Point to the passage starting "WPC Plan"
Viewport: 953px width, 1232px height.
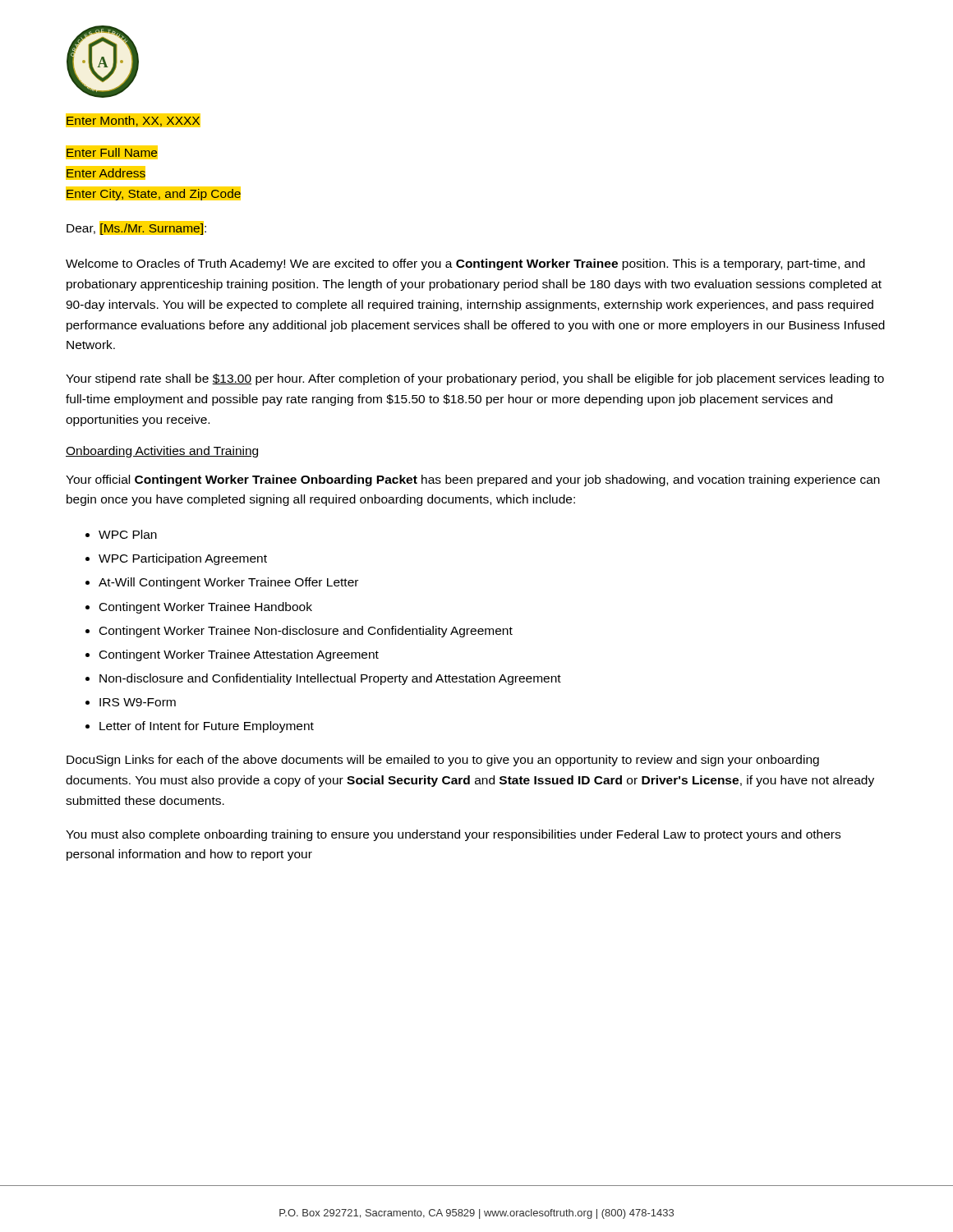pos(128,534)
